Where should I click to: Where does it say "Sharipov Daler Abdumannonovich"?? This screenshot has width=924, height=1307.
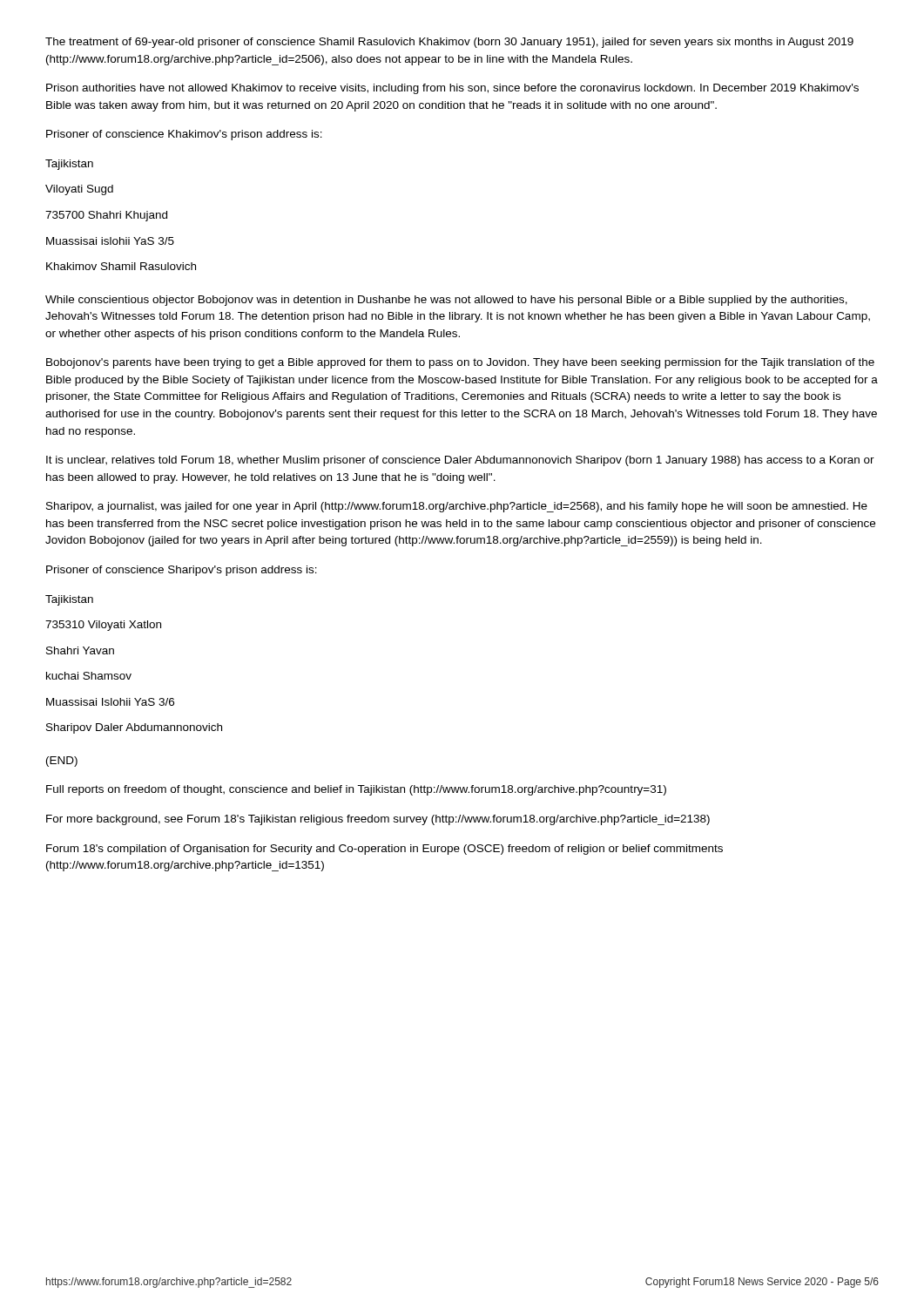[134, 727]
